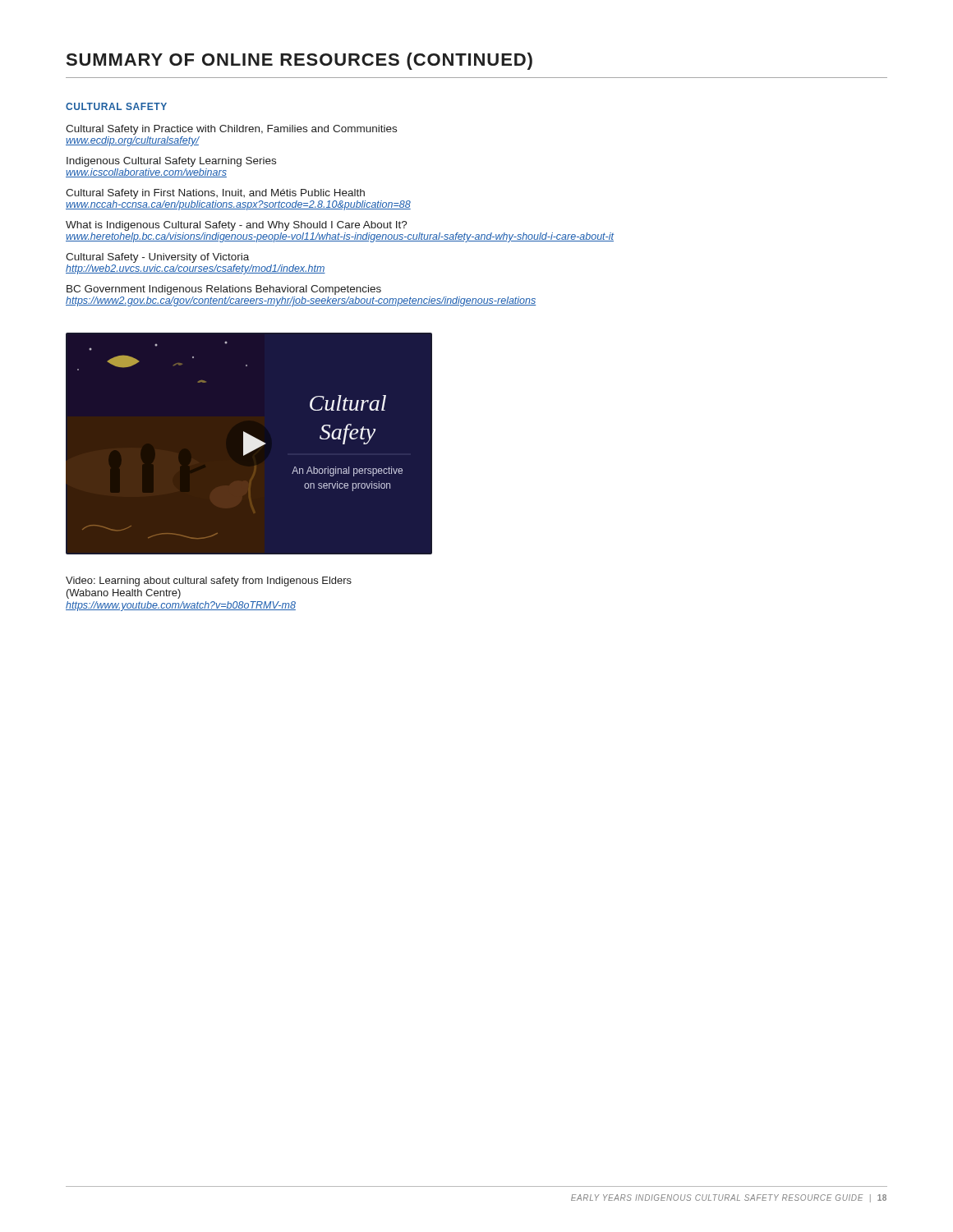Find the text block starting "Cultural Safety - University of Victoria http://web2.uvcs.uvic.ca/courses/csafety/mod1/index.htm"

(157, 258)
